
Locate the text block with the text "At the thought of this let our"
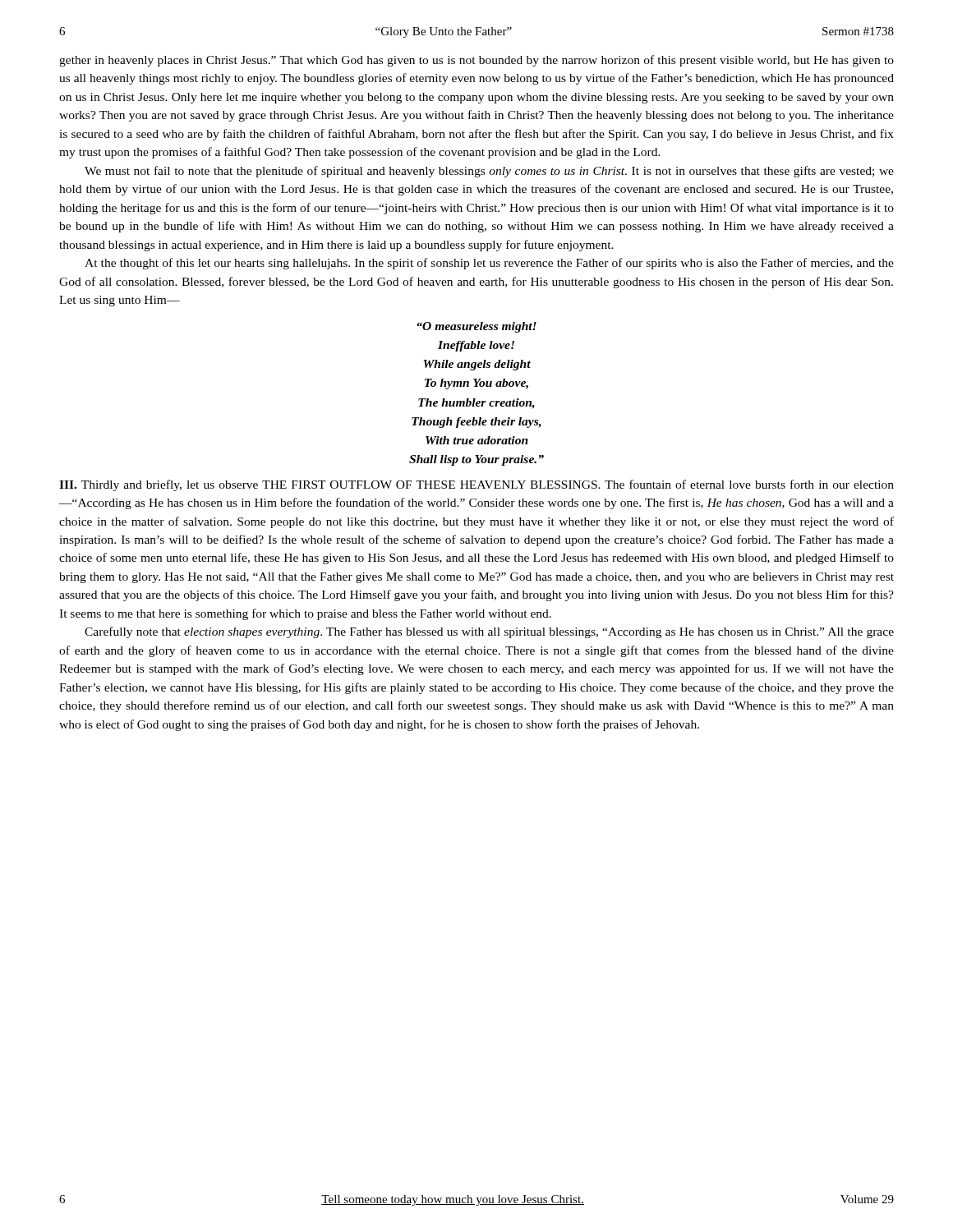pos(476,282)
